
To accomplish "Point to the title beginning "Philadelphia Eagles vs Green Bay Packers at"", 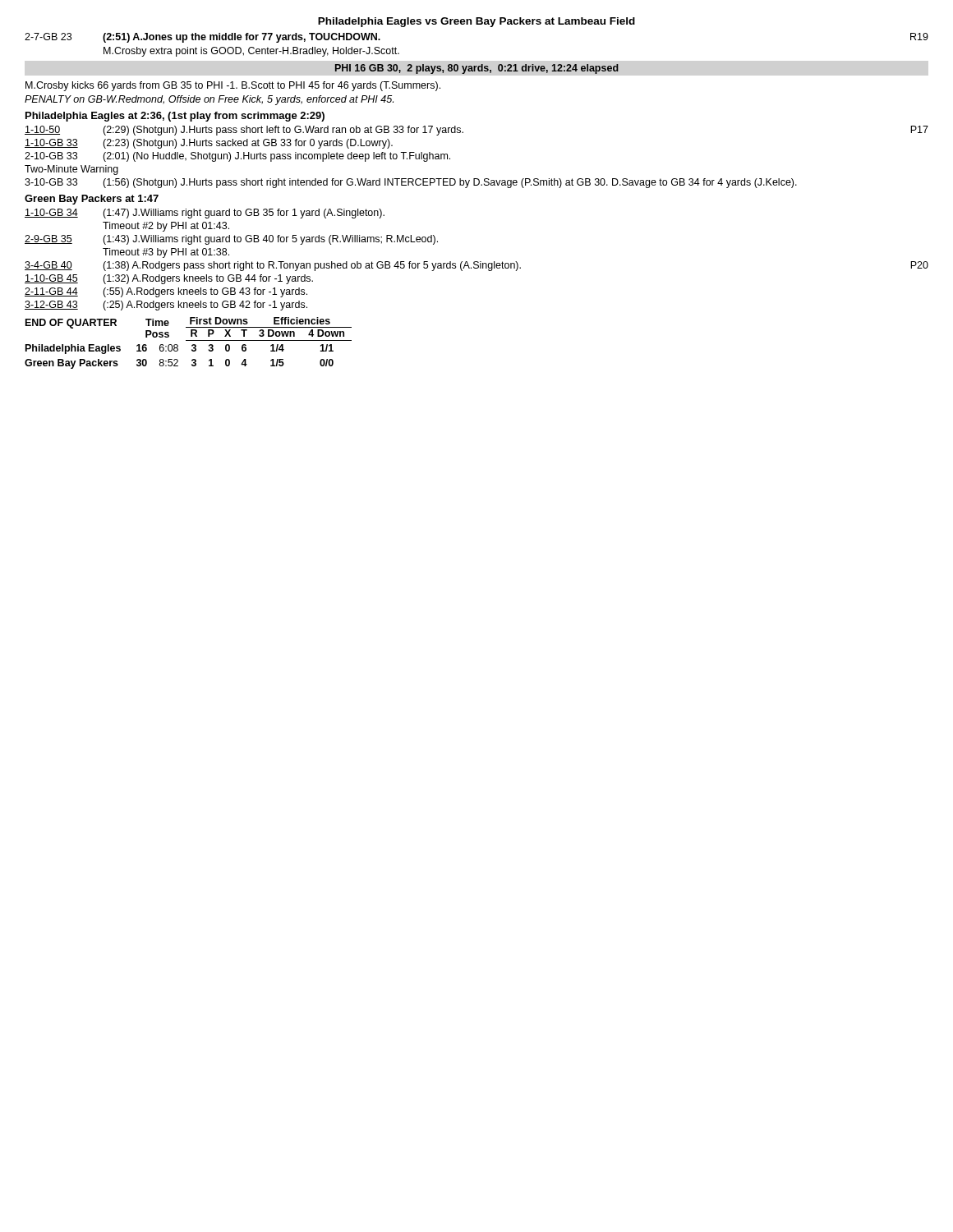I will (x=476, y=21).
